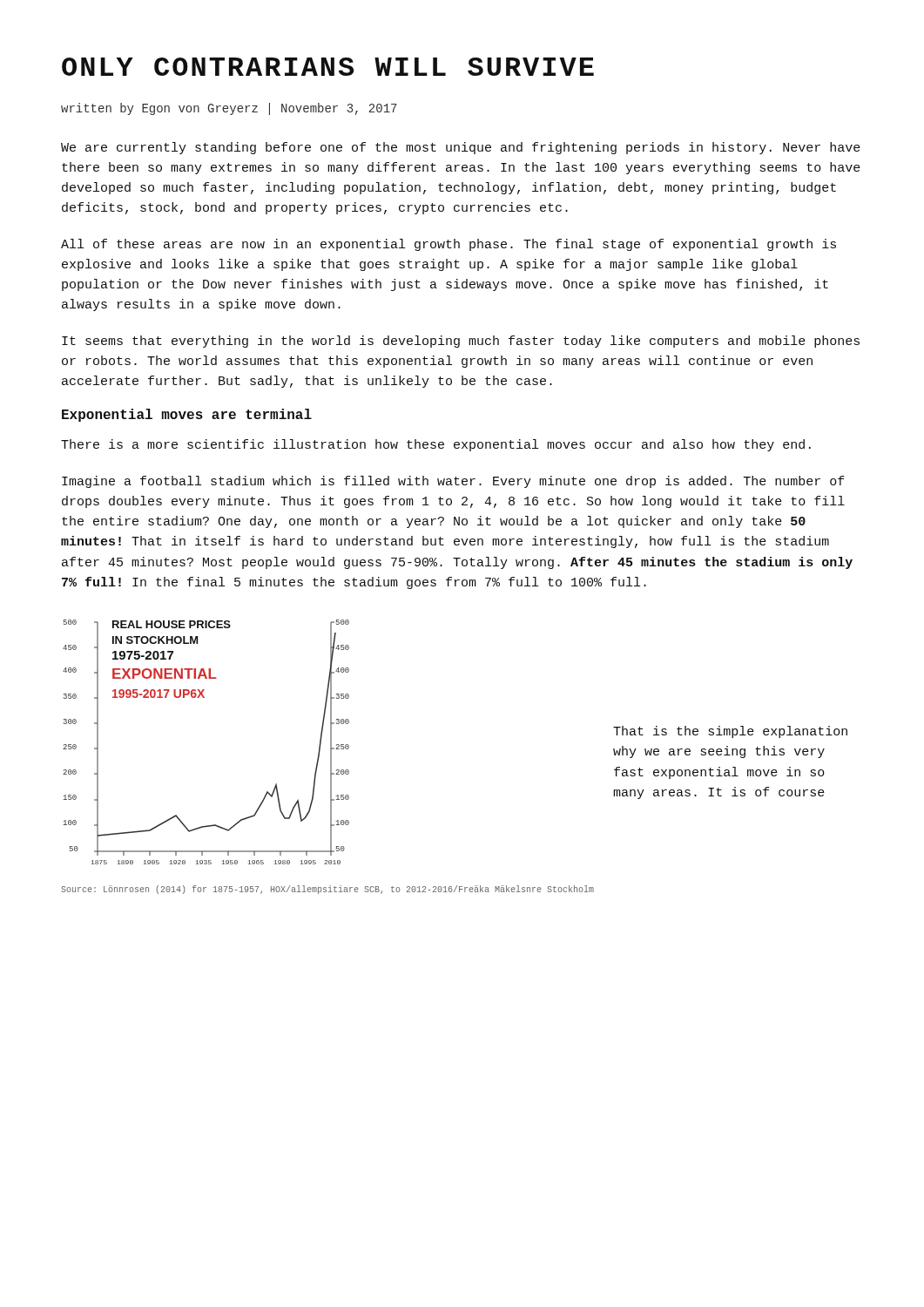This screenshot has width=924, height=1307.
Task: Find the continuous plot
Action: (328, 752)
